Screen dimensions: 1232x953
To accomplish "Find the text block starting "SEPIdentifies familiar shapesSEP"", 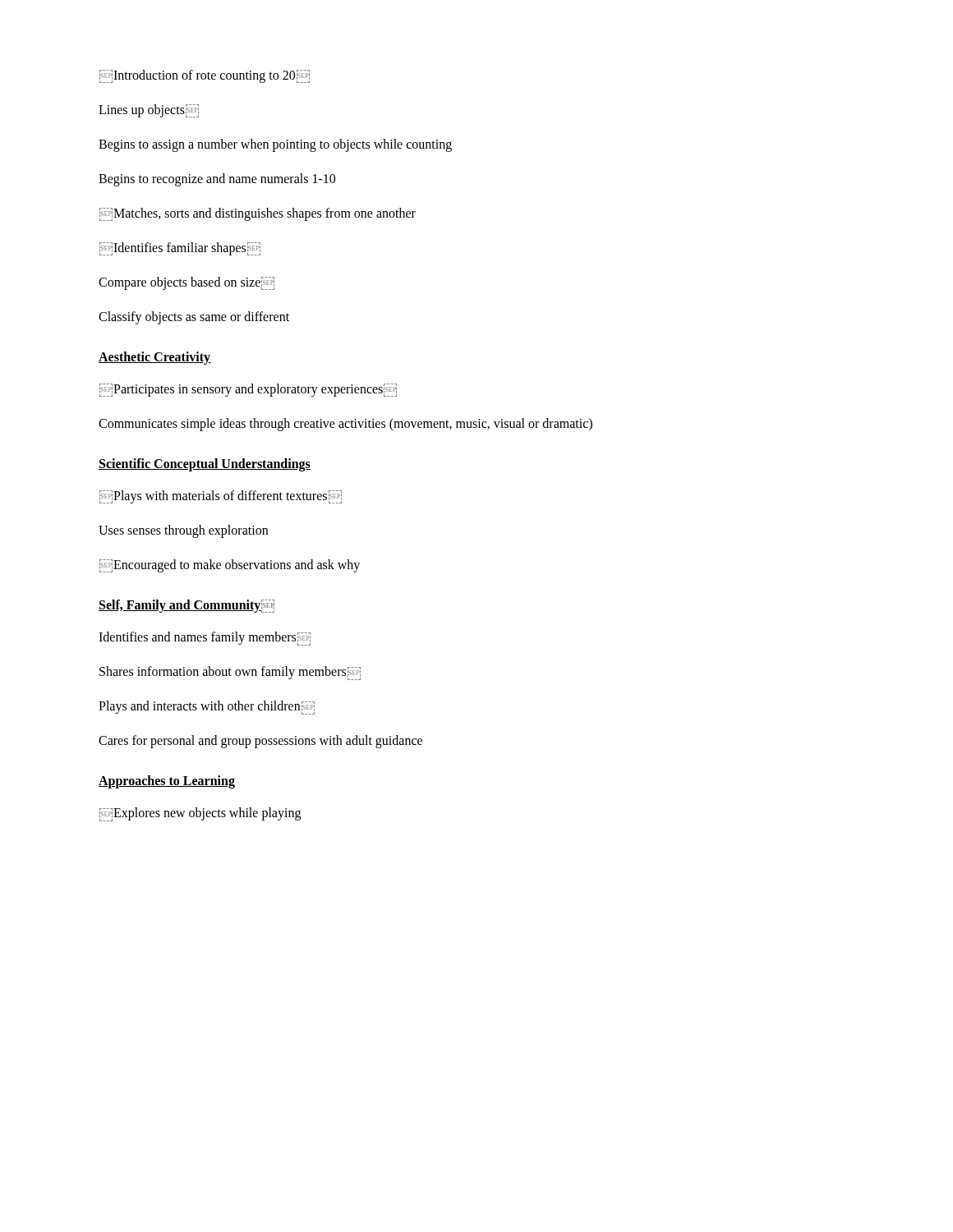I will coord(180,248).
